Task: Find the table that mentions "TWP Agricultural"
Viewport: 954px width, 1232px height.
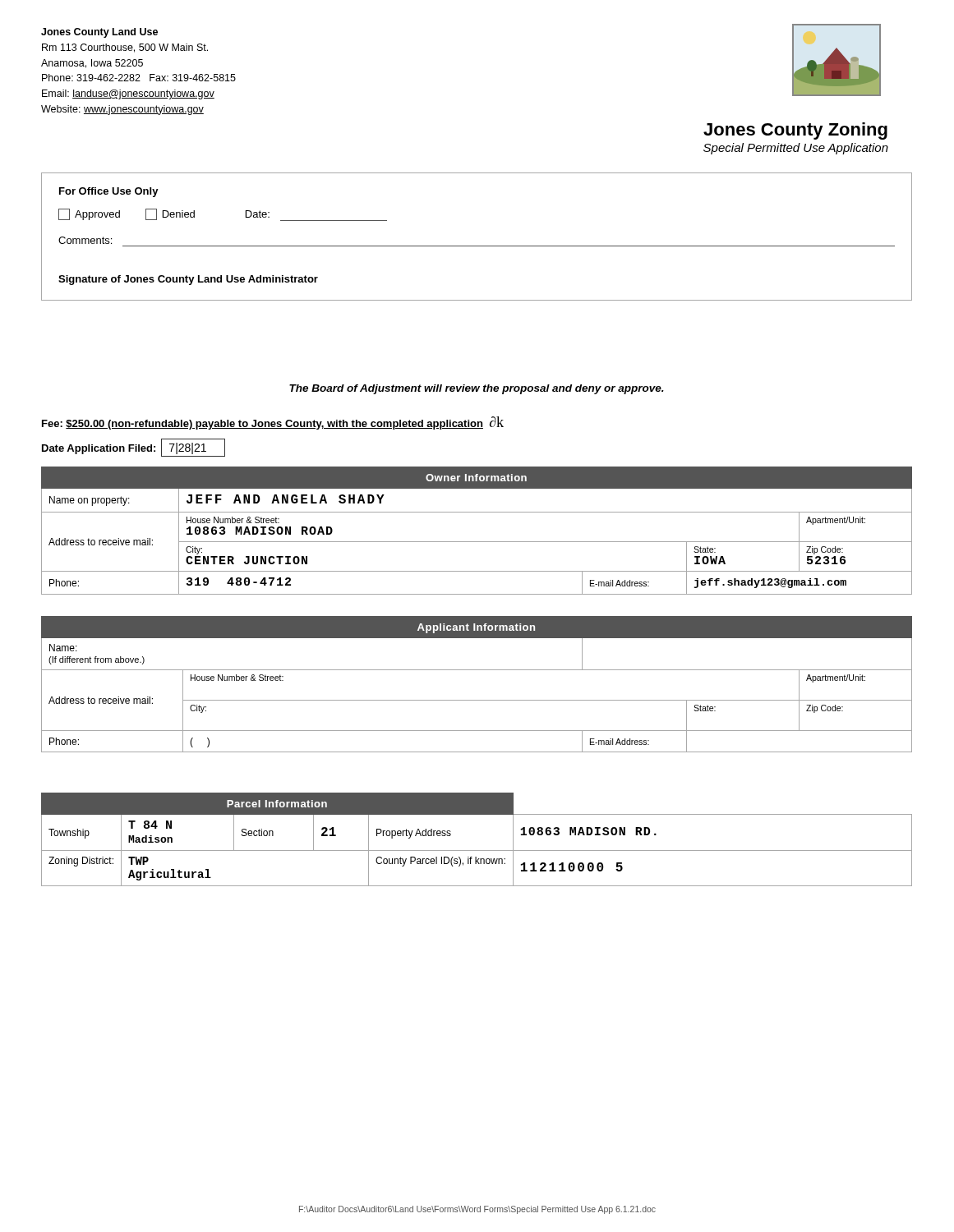Action: (477, 839)
